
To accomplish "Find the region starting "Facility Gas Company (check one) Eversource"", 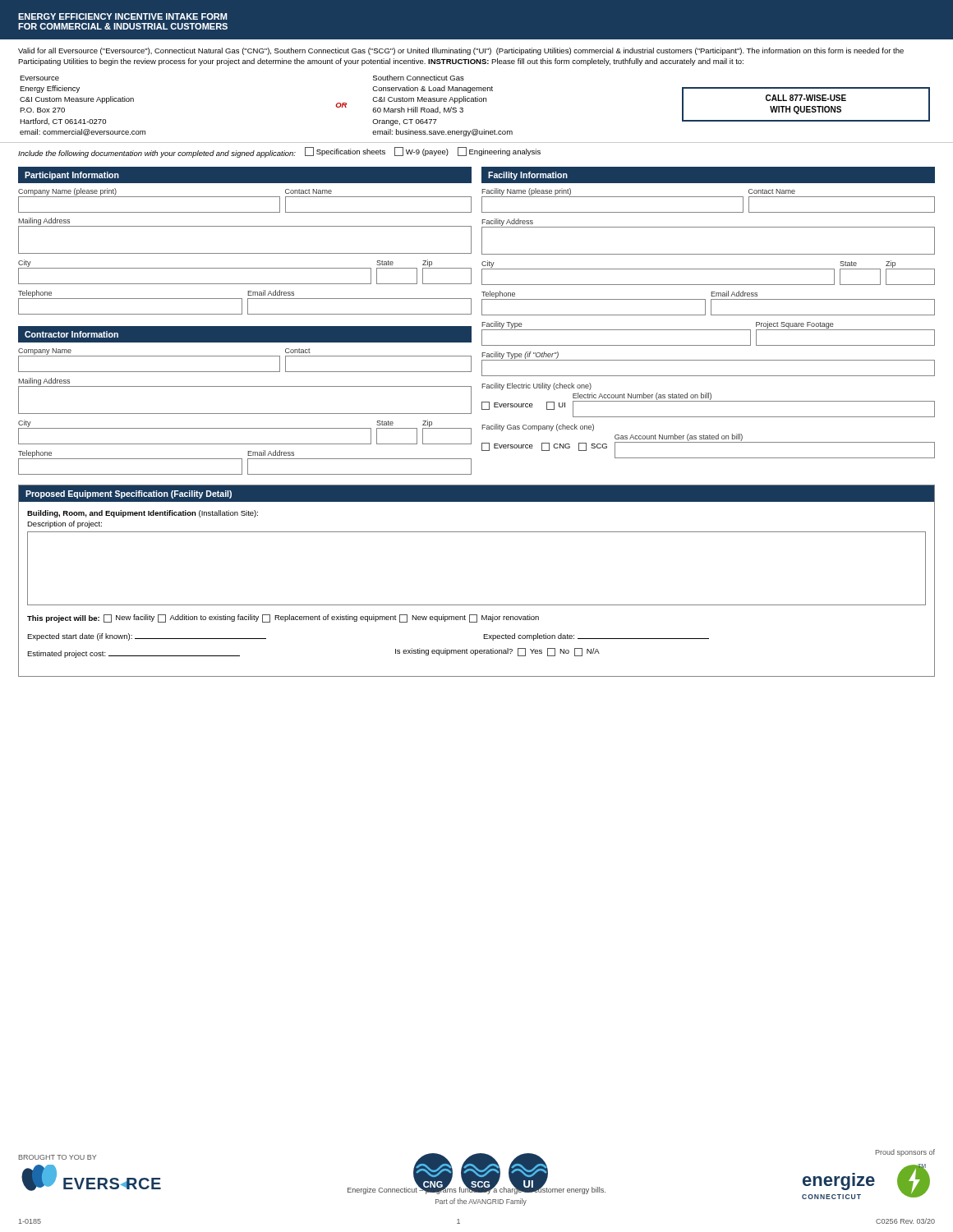I will (708, 441).
